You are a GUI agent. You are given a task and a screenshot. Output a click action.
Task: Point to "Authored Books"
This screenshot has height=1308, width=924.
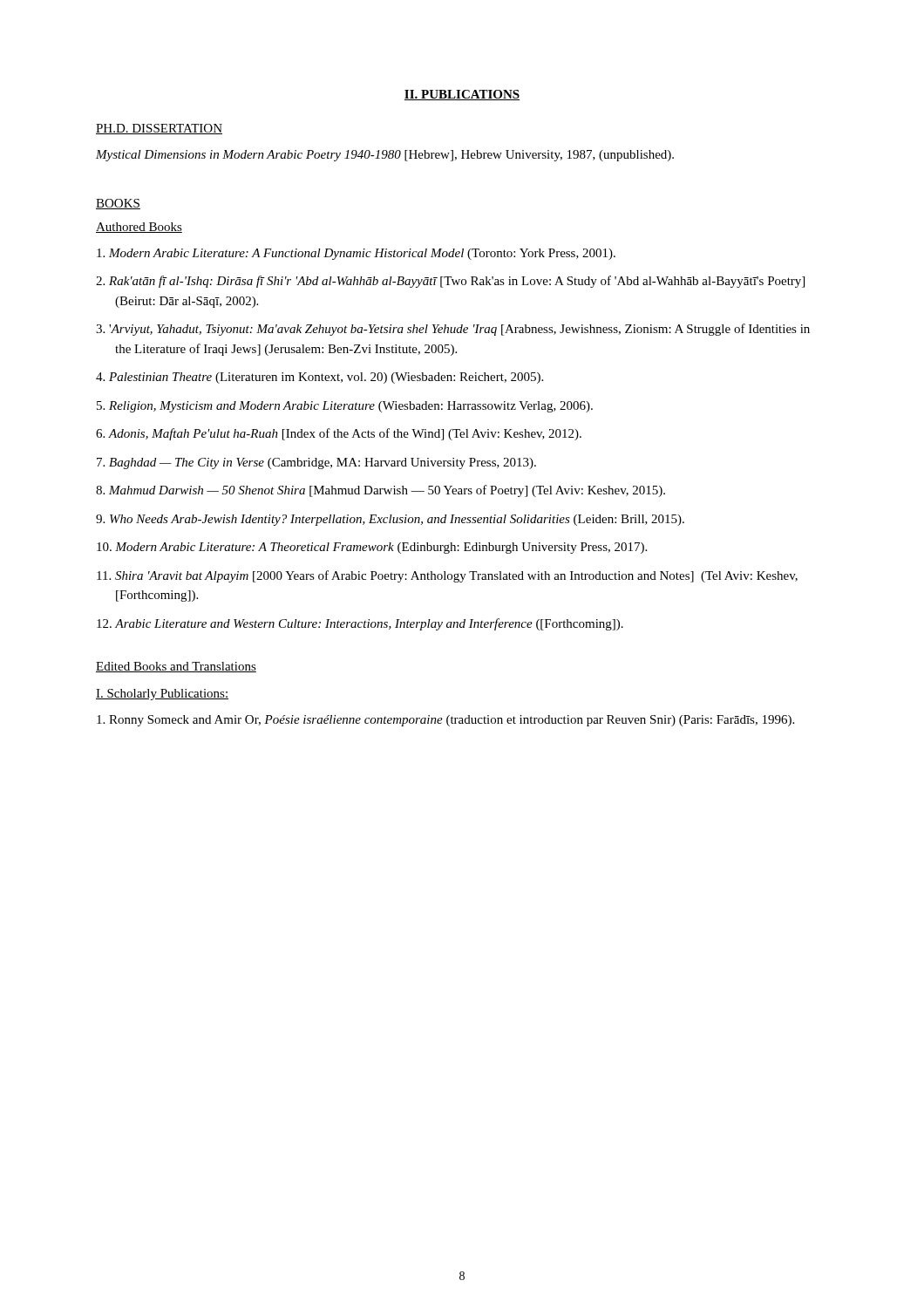139,226
